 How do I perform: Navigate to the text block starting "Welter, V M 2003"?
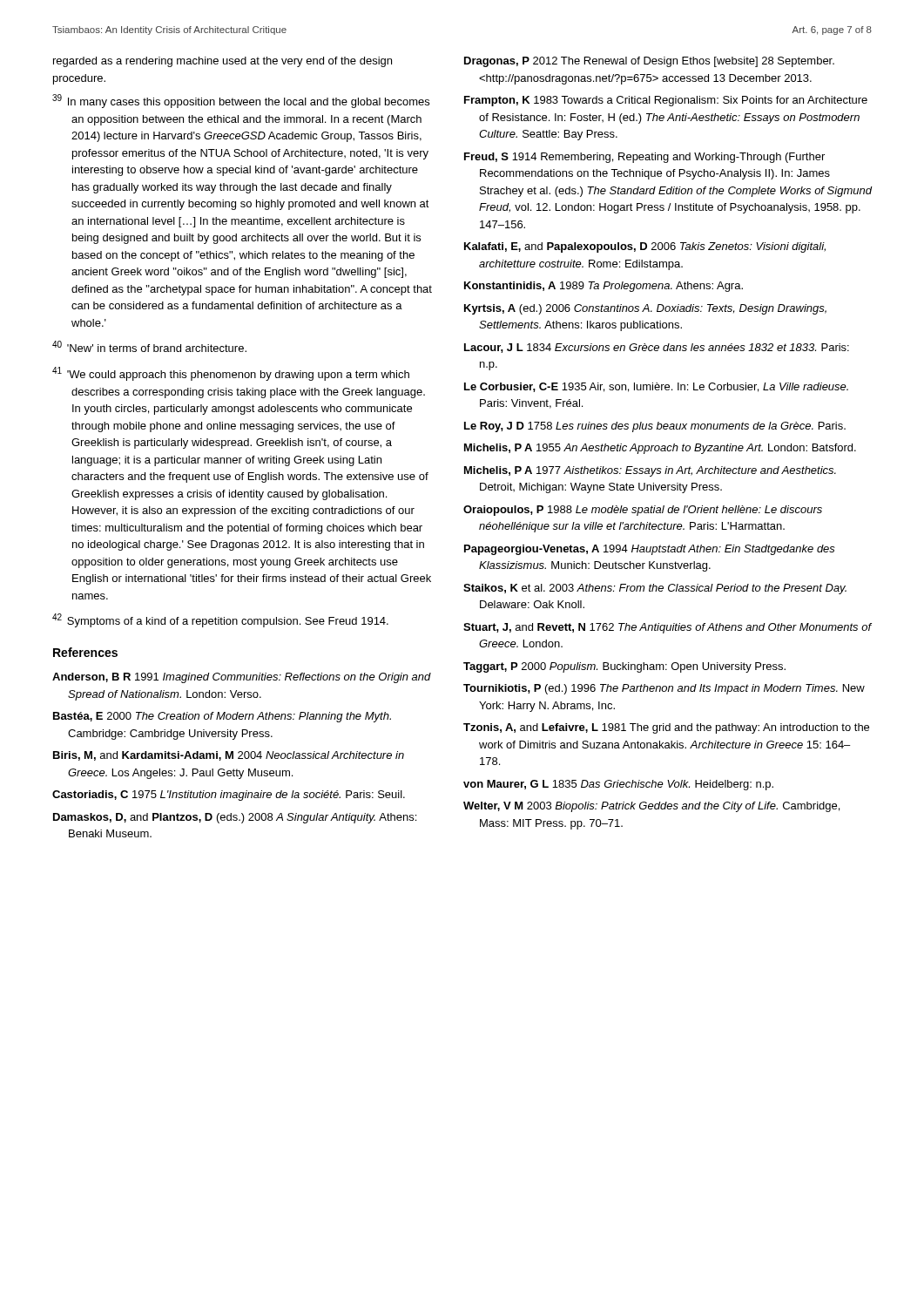click(652, 814)
